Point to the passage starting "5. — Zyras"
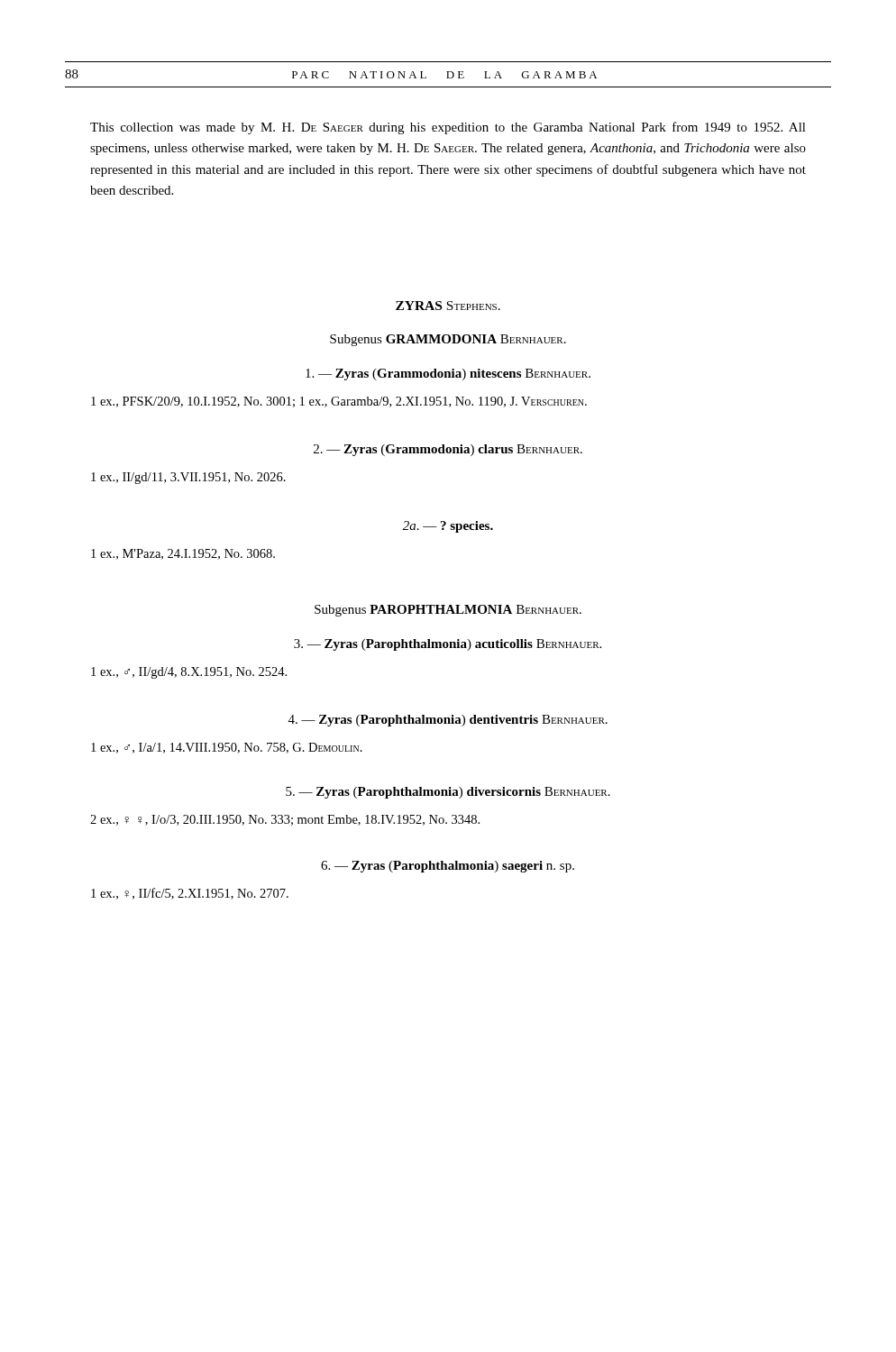Viewport: 896px width, 1352px height. click(x=448, y=791)
